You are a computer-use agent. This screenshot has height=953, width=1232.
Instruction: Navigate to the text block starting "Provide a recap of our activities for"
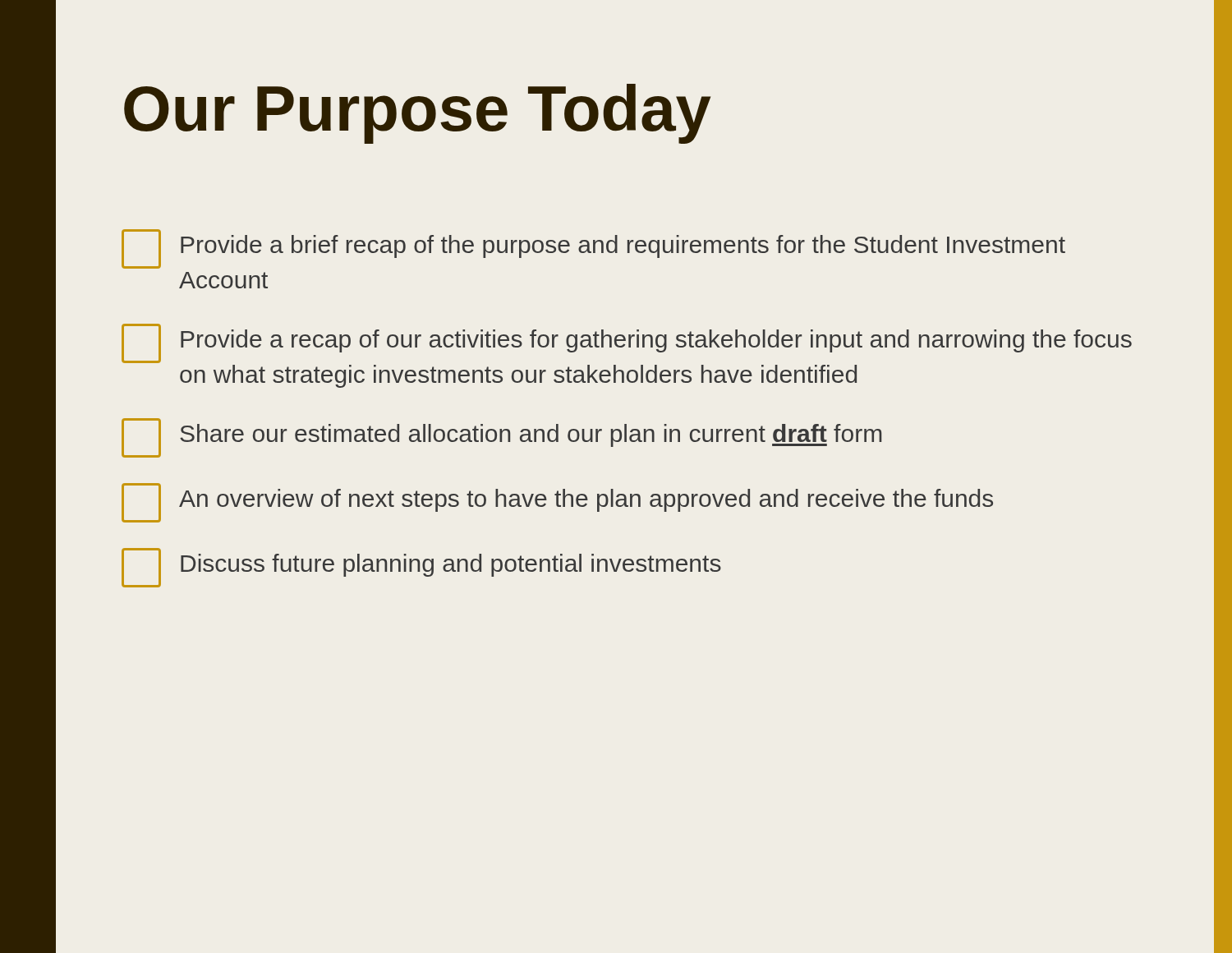click(x=635, y=357)
